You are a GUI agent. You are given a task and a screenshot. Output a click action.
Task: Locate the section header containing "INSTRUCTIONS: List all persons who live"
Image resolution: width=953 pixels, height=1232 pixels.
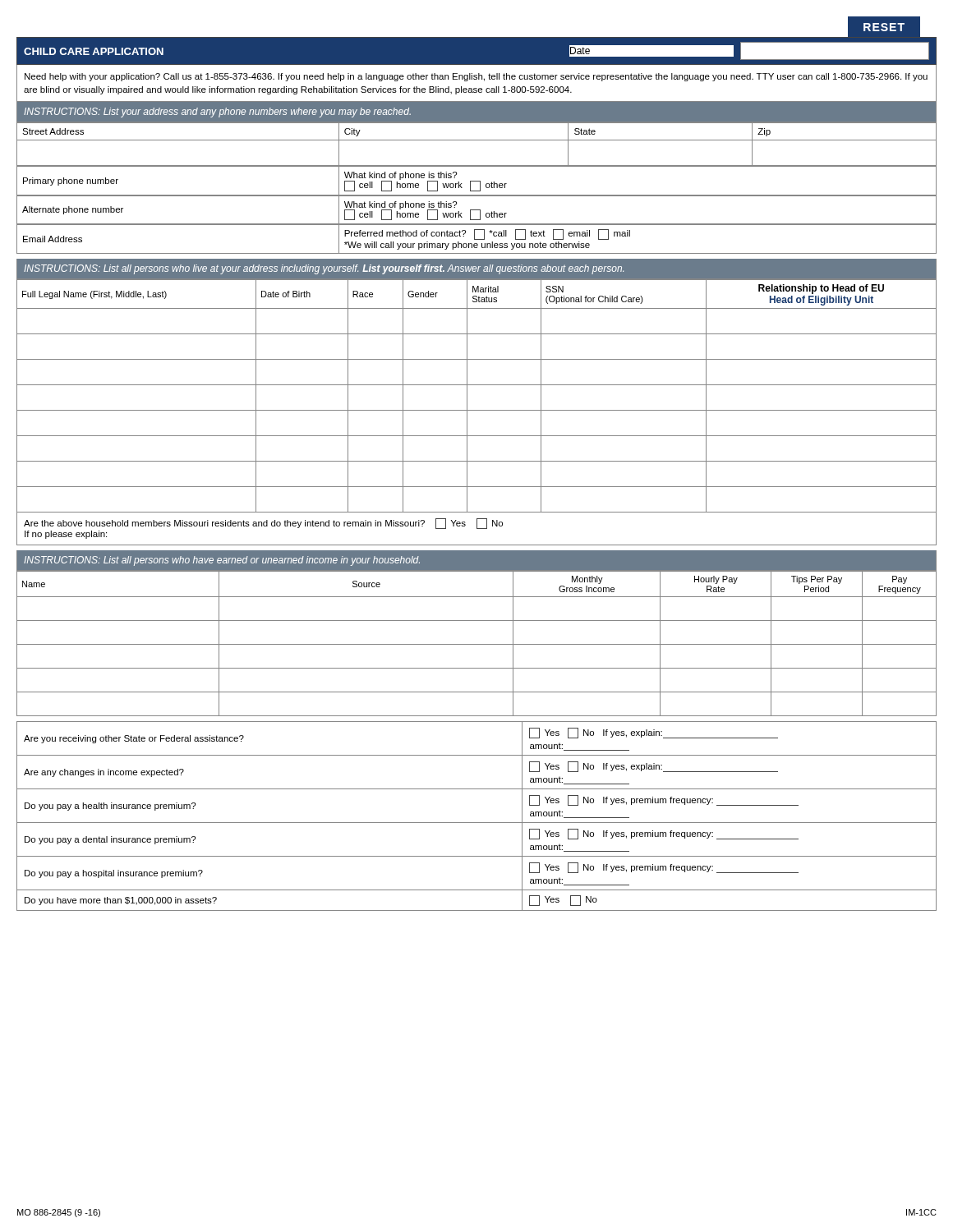324,268
